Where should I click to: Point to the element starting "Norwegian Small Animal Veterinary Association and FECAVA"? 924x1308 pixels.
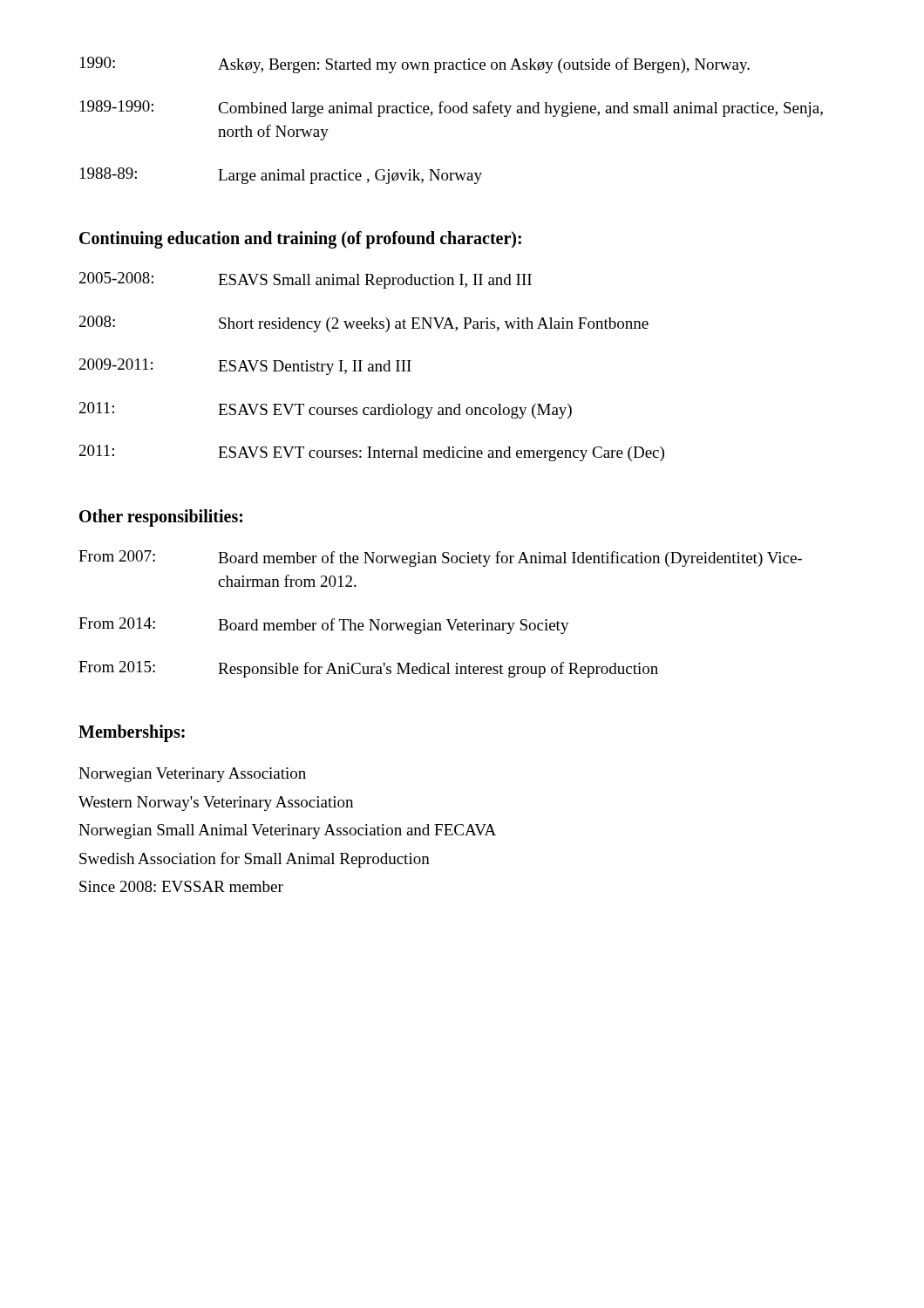287,830
